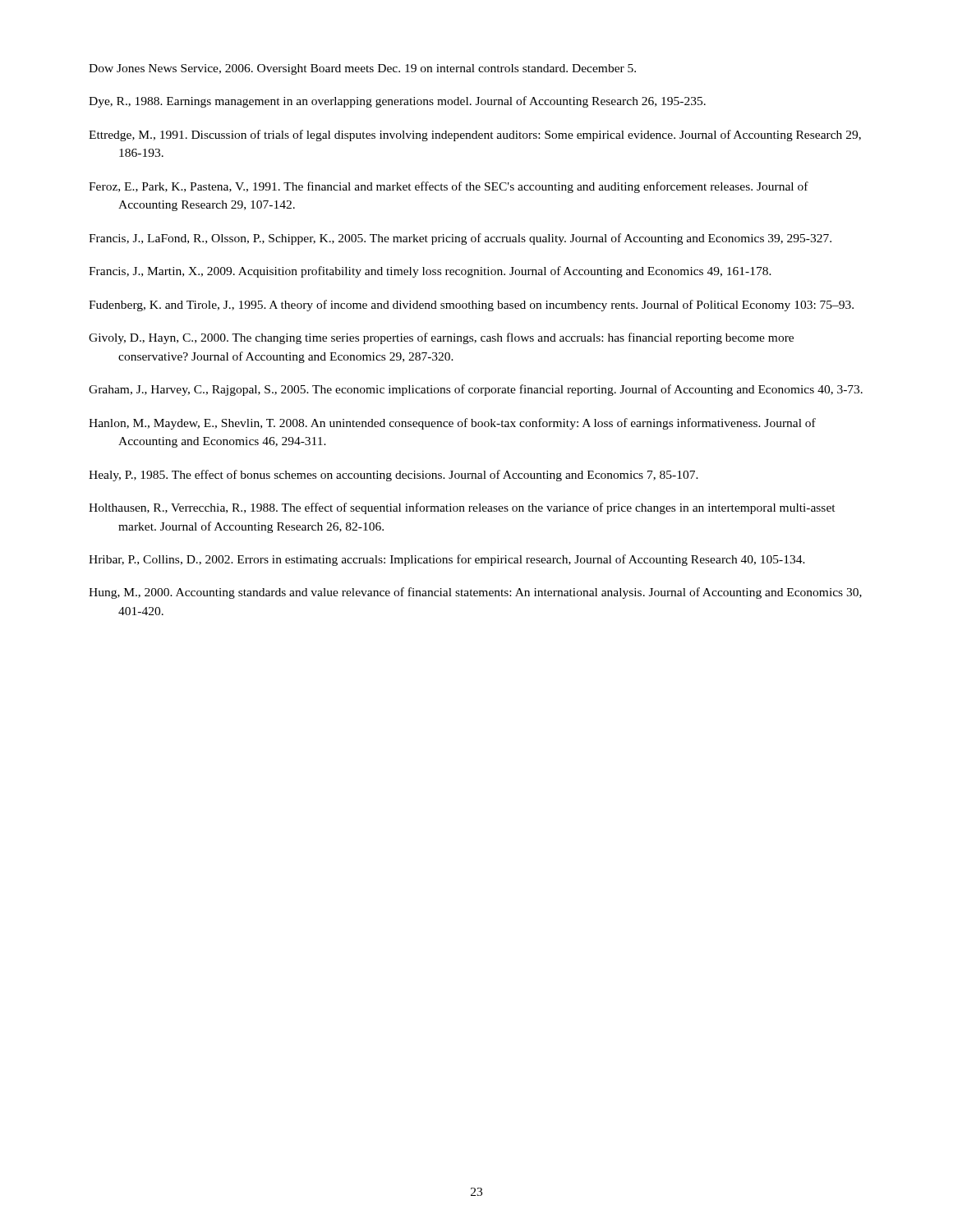Select the list item with the text "Francis, J., LaFond, R., Olsson, P., Schipper,"

[461, 238]
